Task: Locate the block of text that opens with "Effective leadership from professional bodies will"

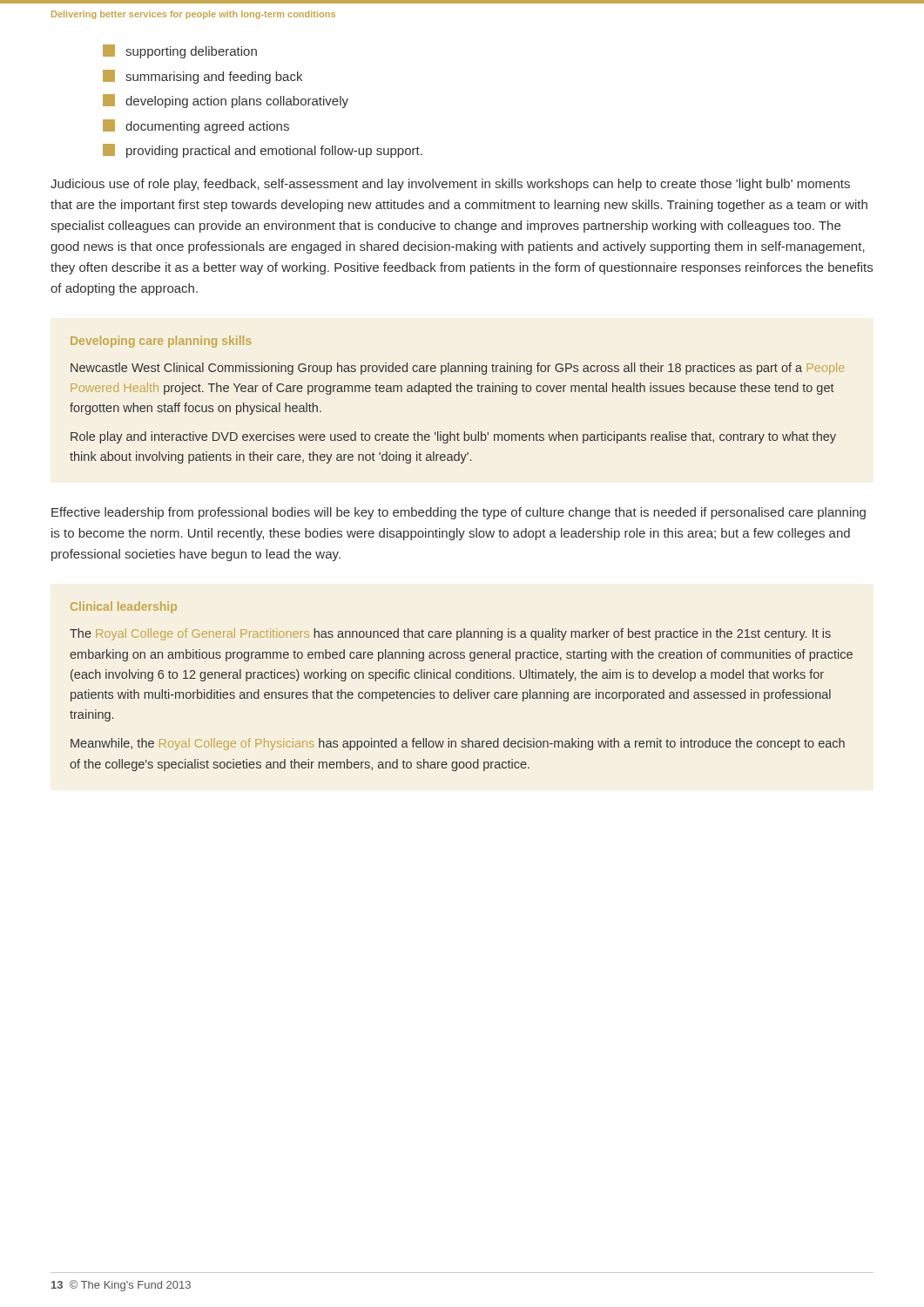Action: coord(459,533)
